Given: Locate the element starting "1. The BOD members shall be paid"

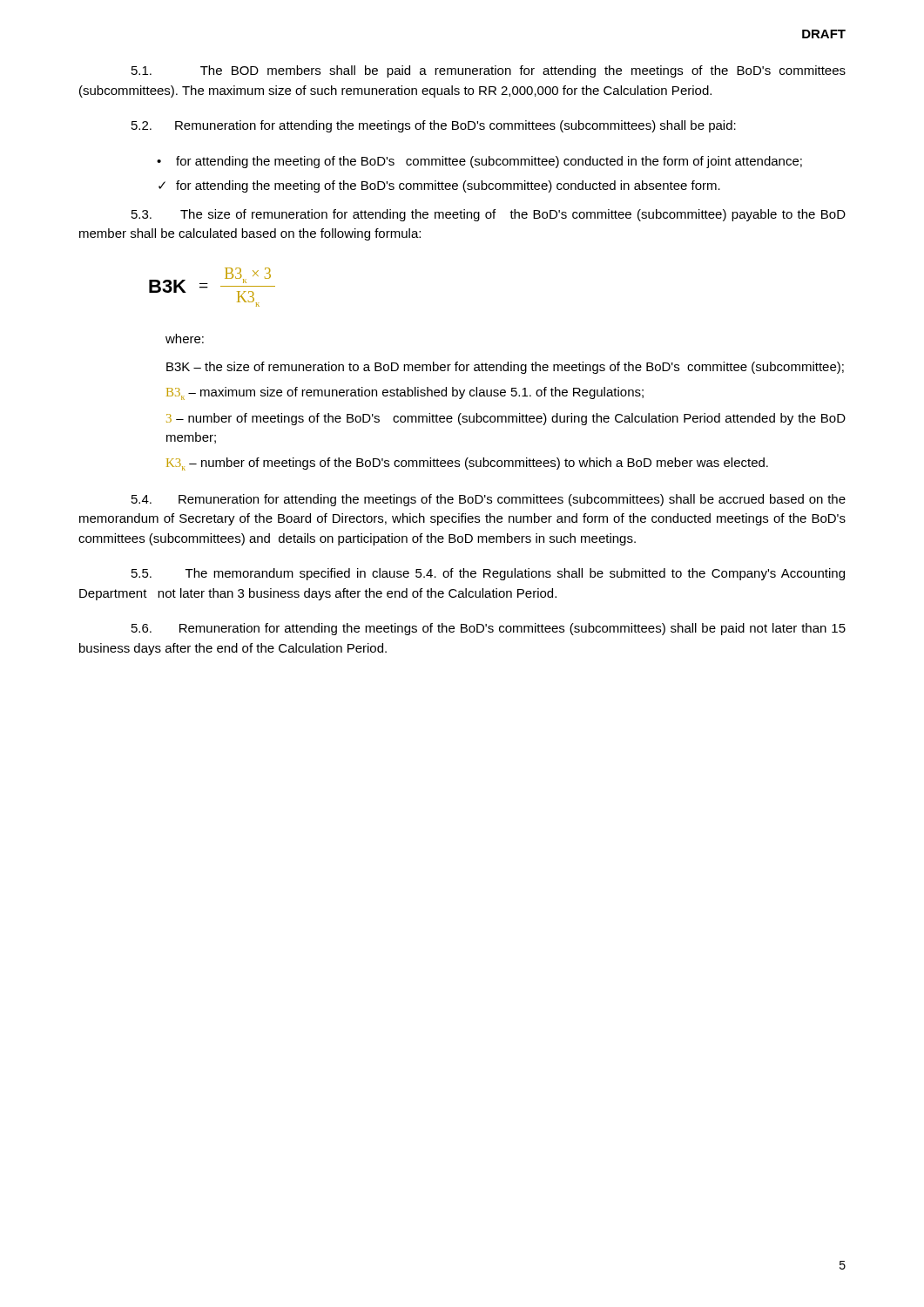Looking at the screenshot, I should pos(462,80).
